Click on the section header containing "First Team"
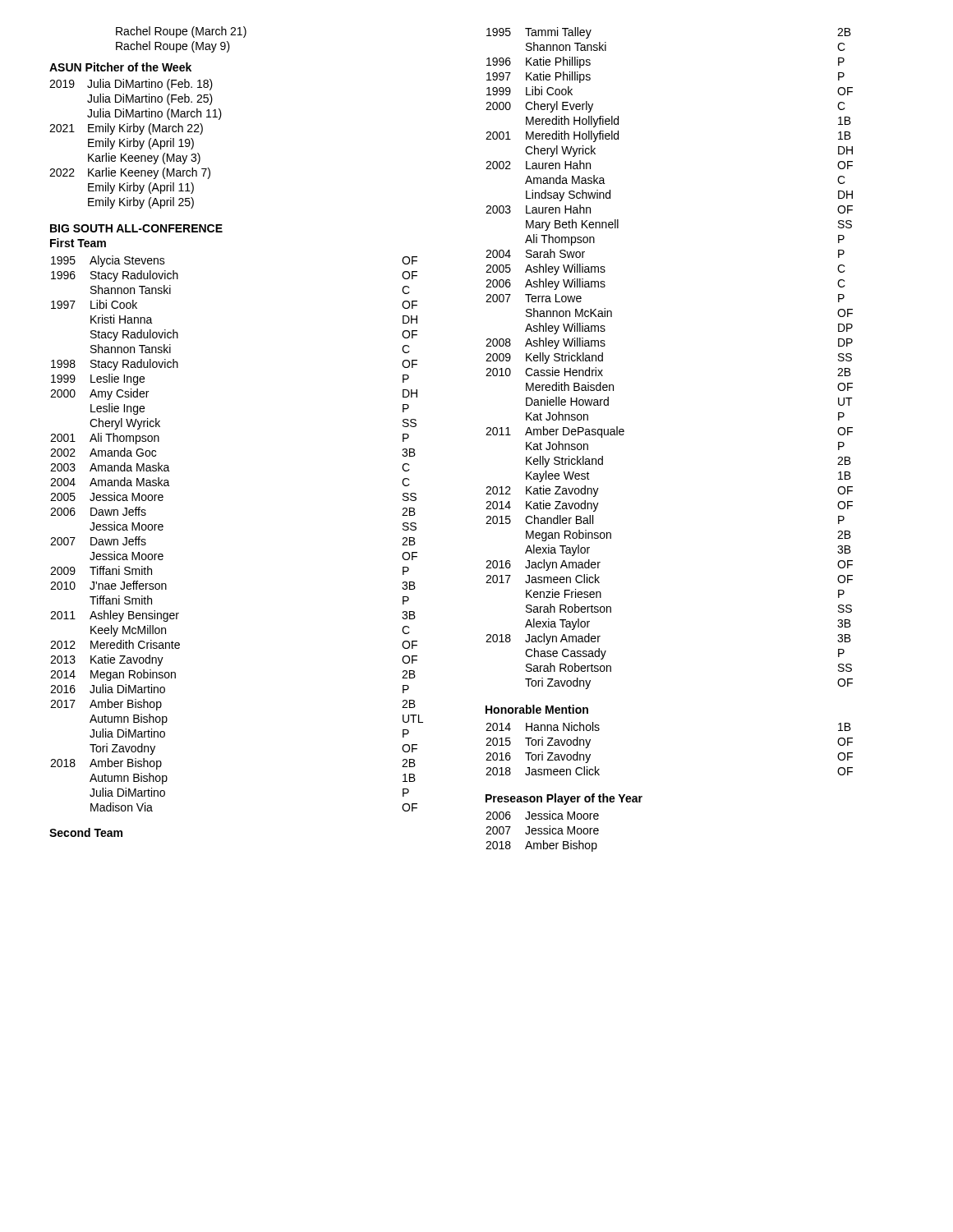The width and height of the screenshot is (953, 1232). pyautogui.click(x=78, y=243)
